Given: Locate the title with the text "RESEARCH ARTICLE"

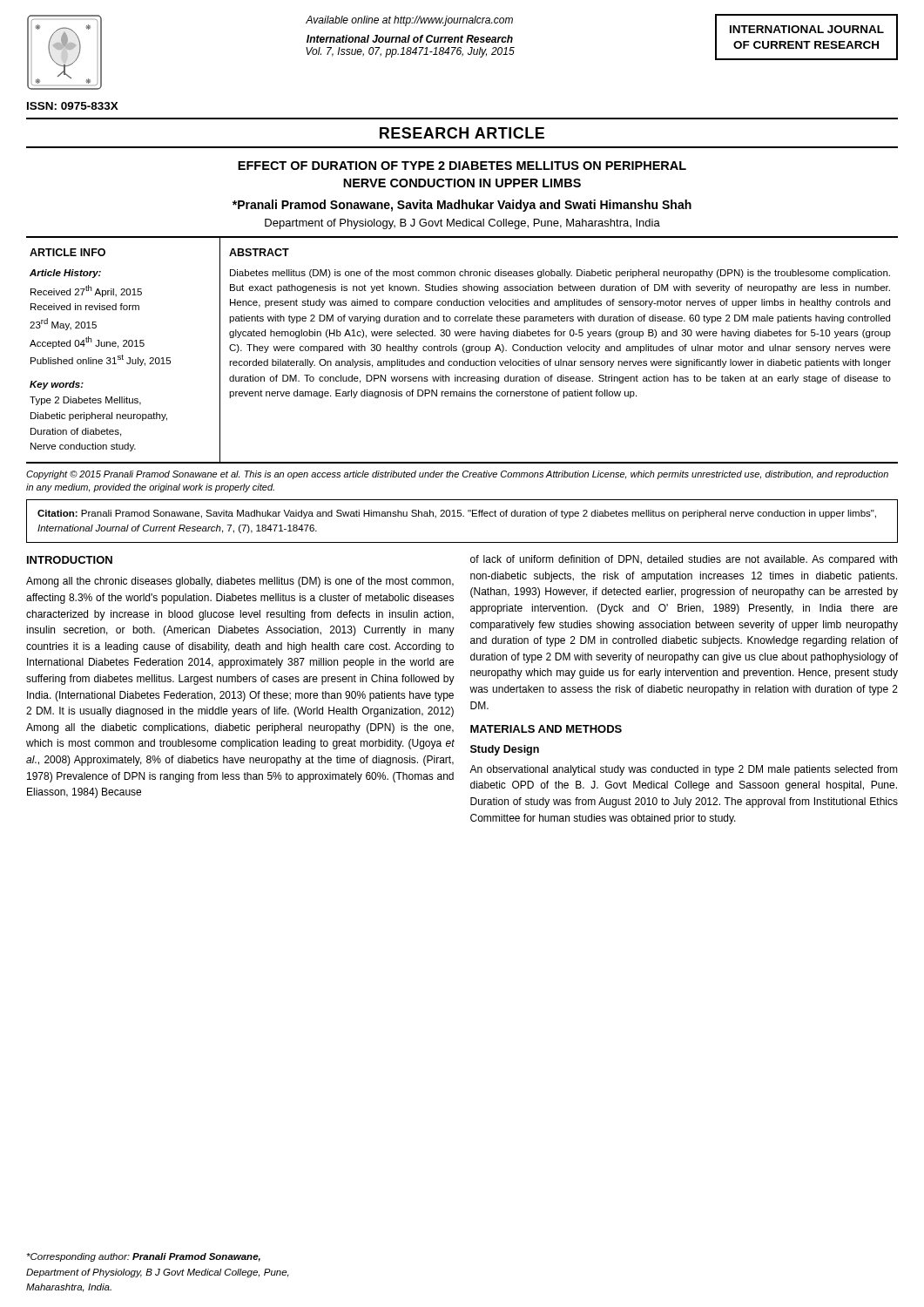Looking at the screenshot, I should point(462,133).
